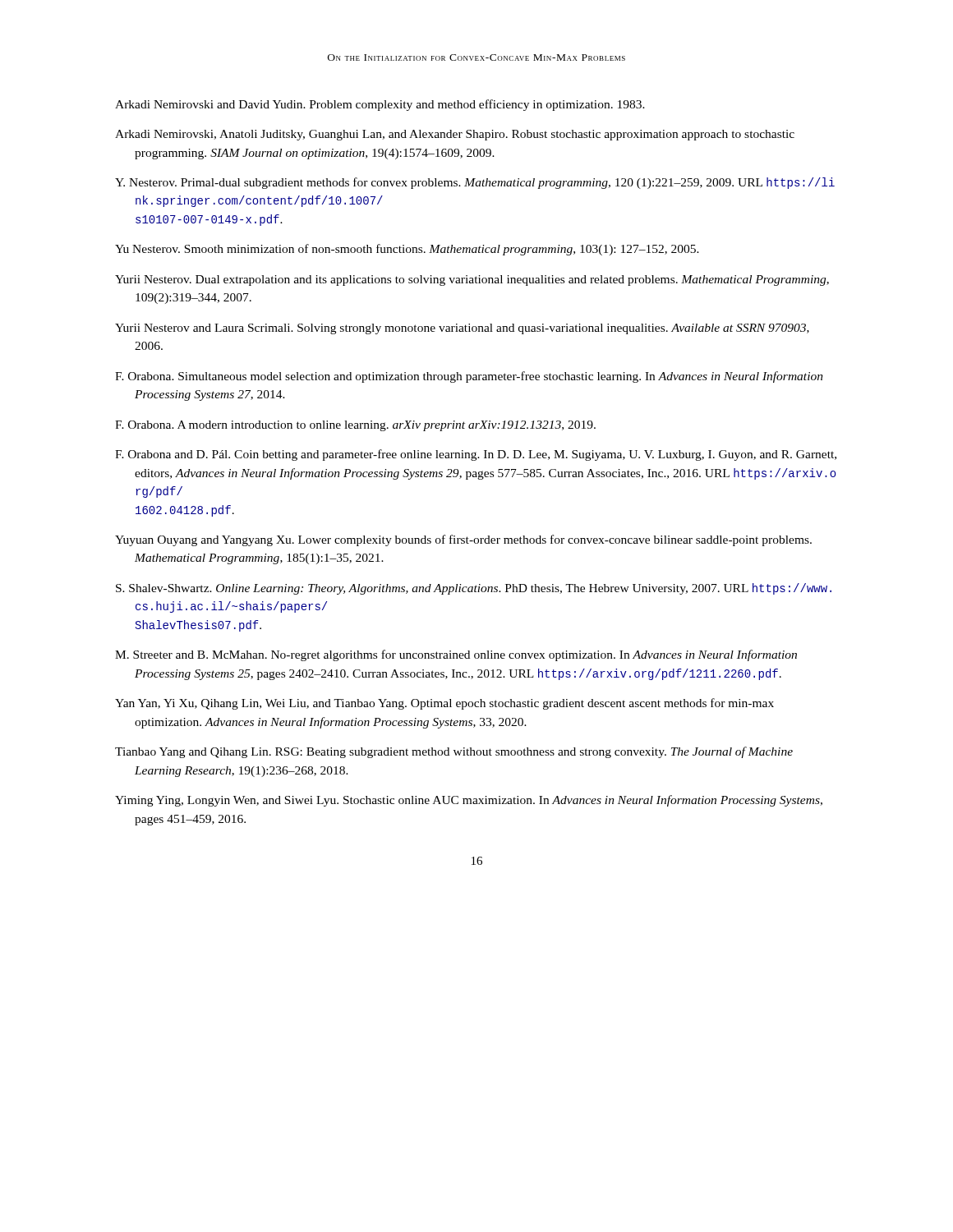
Task: Point to the block beginning "Yurii Nesterov. Dual extrapolation and its applications"
Action: [472, 288]
